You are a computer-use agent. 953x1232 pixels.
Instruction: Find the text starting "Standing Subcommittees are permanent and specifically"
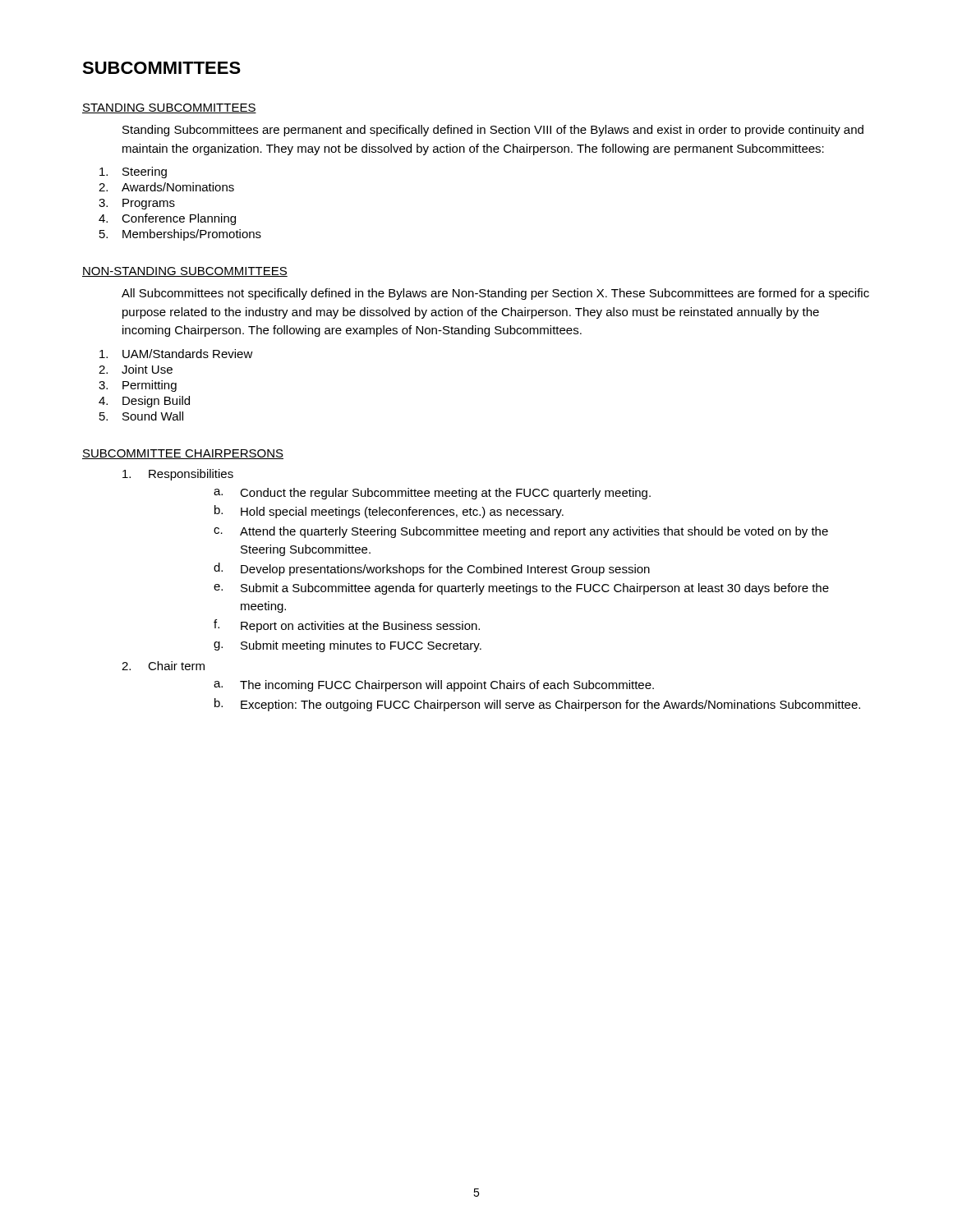(x=493, y=139)
